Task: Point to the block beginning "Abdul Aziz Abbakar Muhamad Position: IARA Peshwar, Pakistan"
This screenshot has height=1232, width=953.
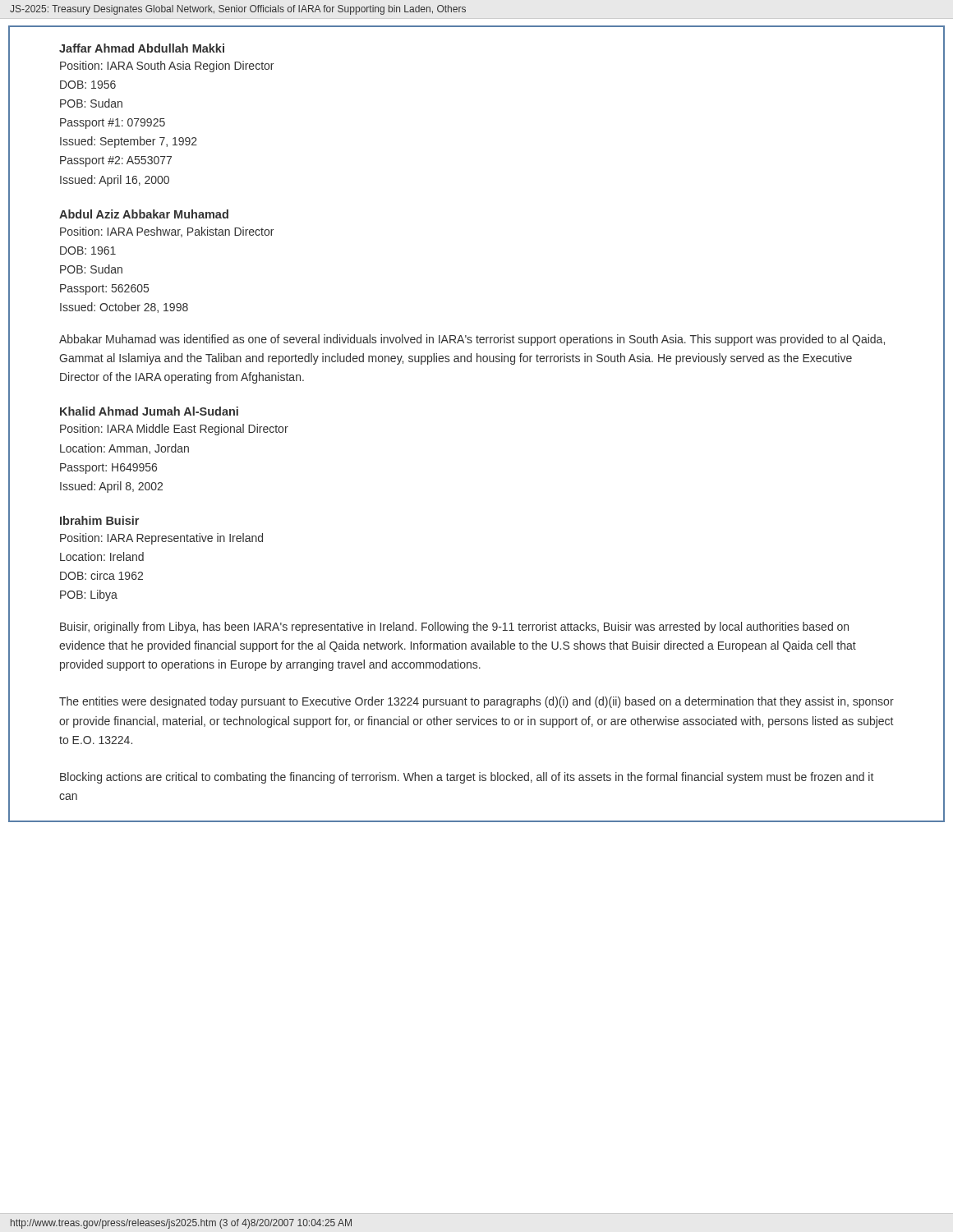Action: tap(144, 214)
